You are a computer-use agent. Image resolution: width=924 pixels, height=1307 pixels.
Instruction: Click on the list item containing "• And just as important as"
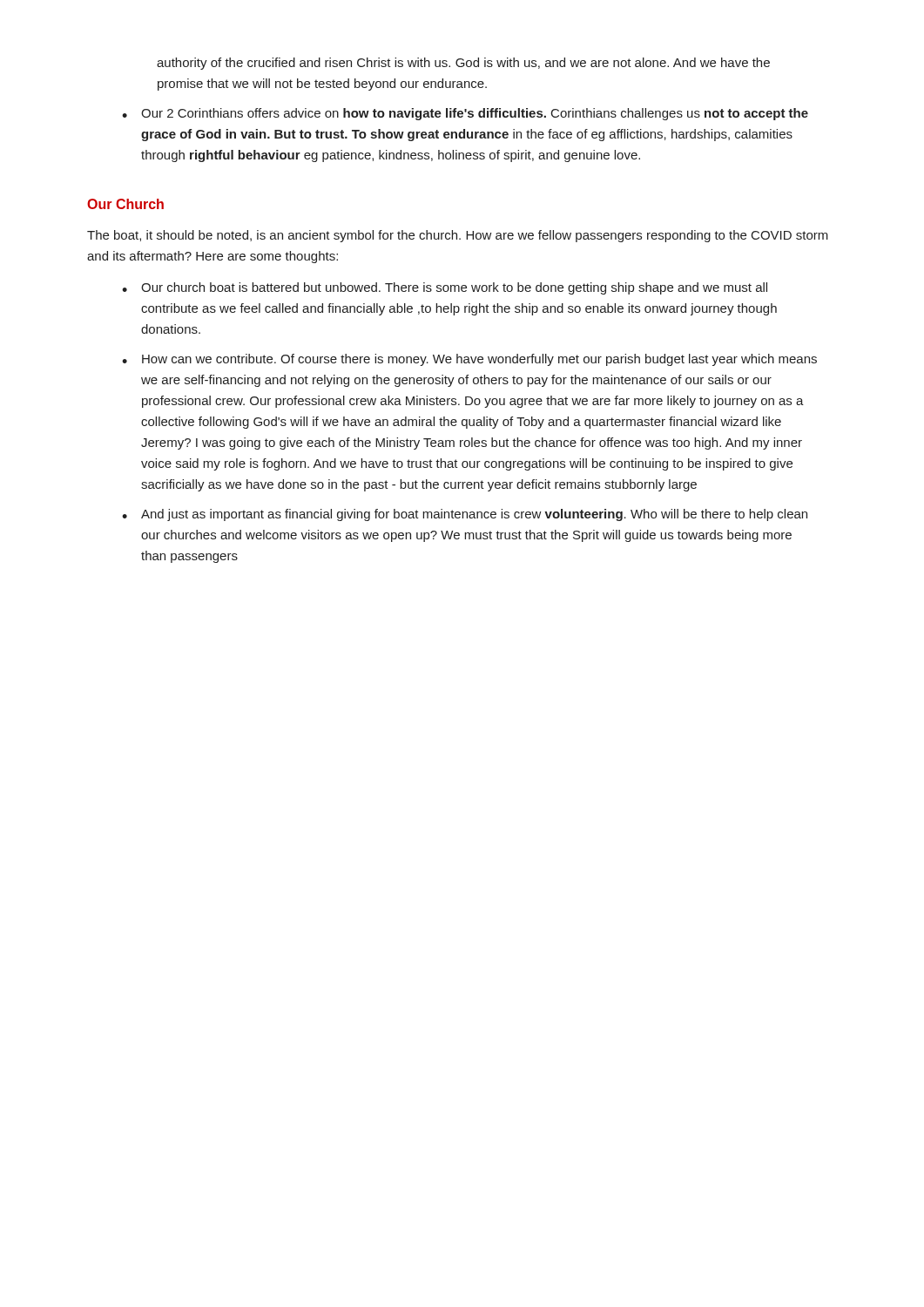[471, 535]
